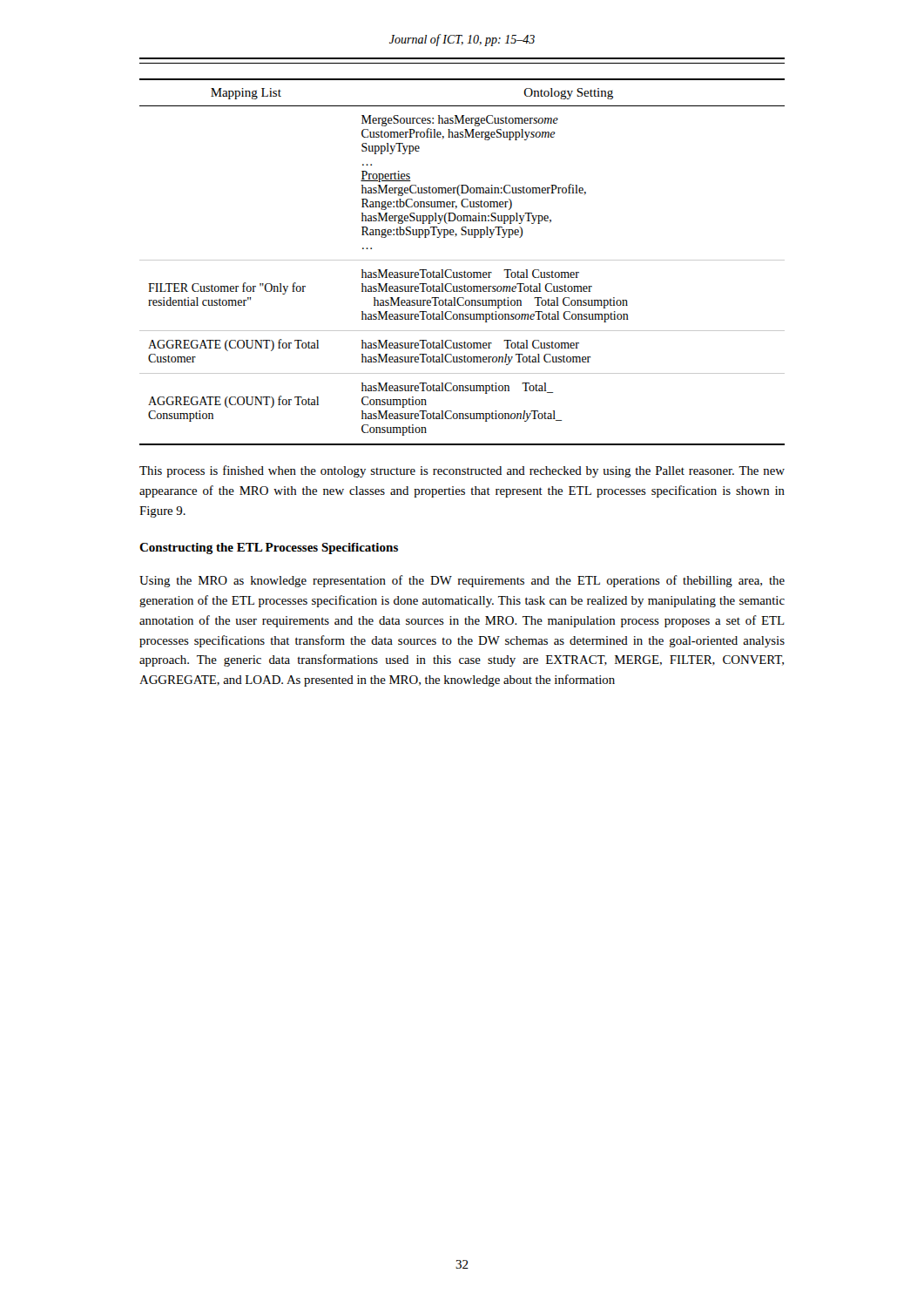Navigate to the element starting "This process is finished when the ontology structure"
This screenshot has width=924, height=1307.
pos(462,491)
